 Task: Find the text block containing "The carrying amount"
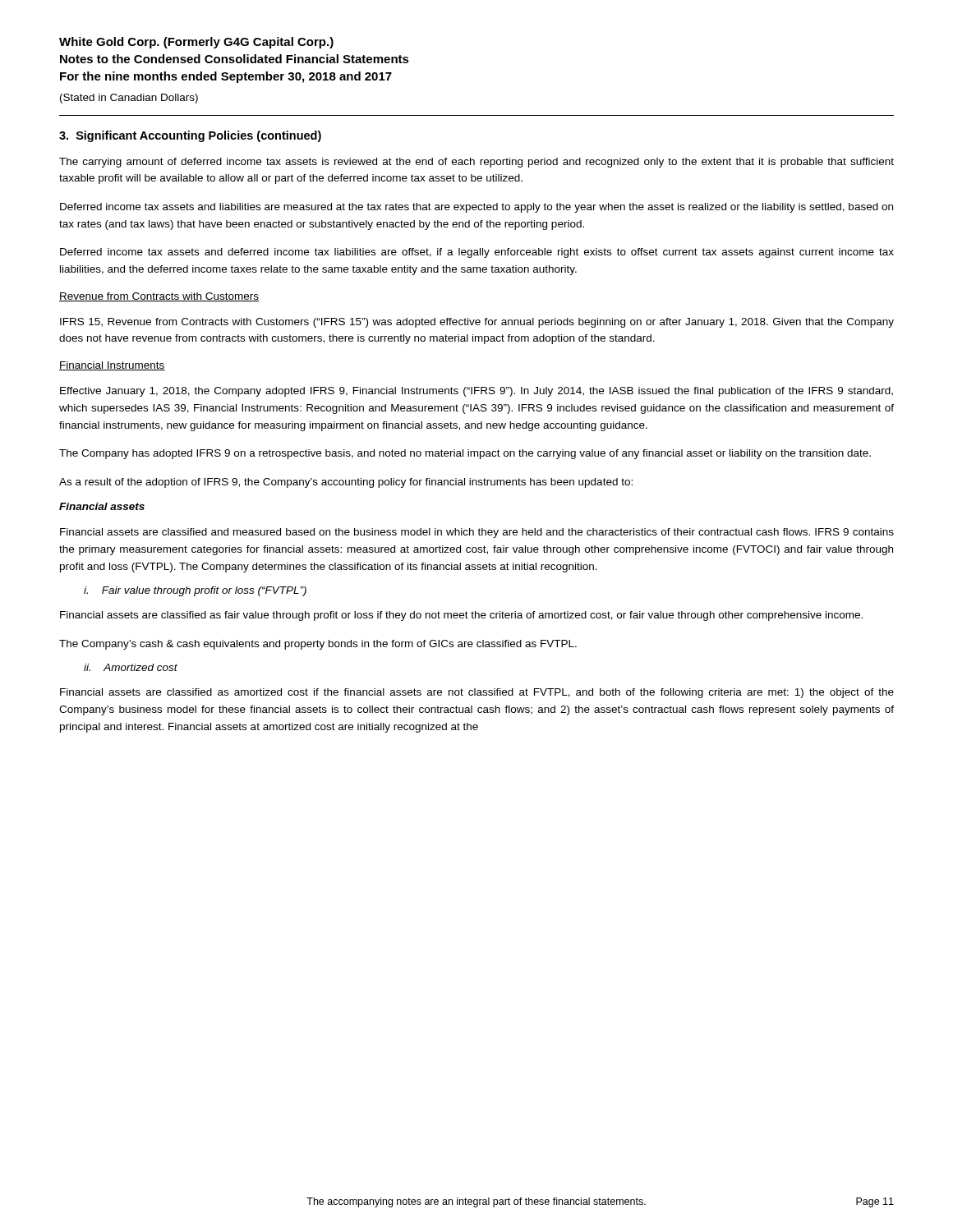[x=476, y=170]
